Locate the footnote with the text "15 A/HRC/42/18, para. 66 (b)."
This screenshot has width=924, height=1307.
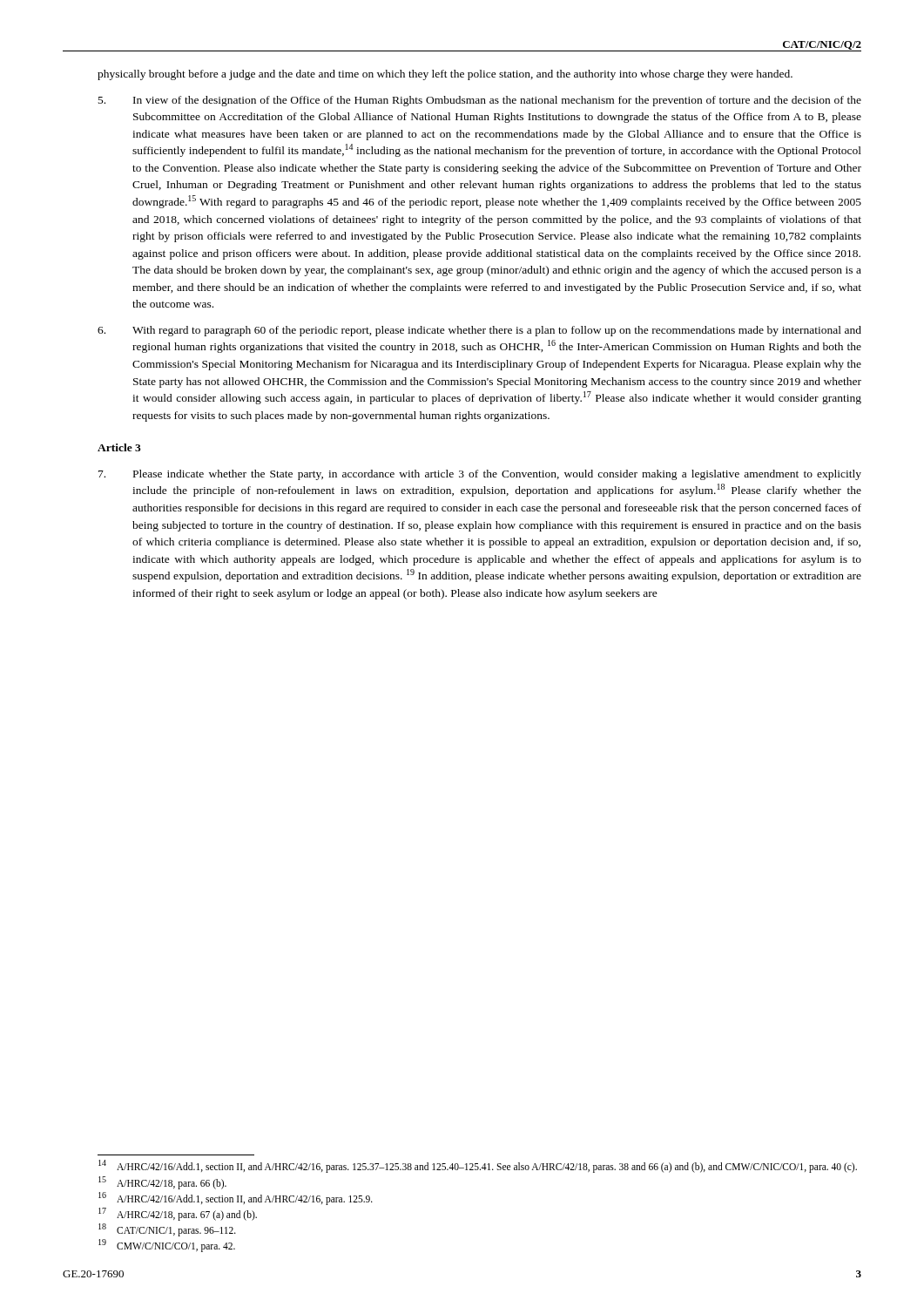pos(162,1183)
